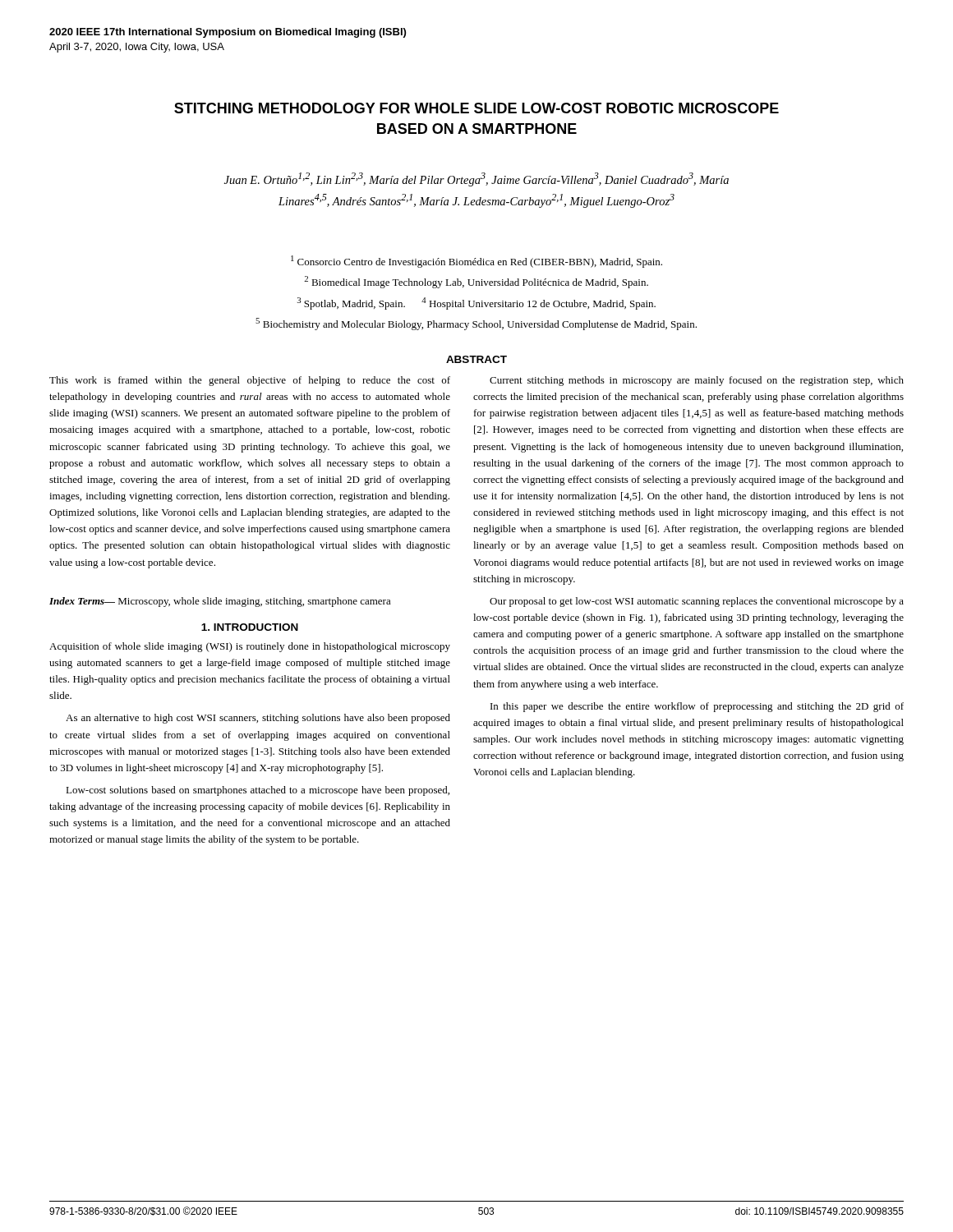This screenshot has height=1232, width=953.
Task: Find the region starting "Current stitching methods in microscopy are mainly"
Action: coord(688,576)
